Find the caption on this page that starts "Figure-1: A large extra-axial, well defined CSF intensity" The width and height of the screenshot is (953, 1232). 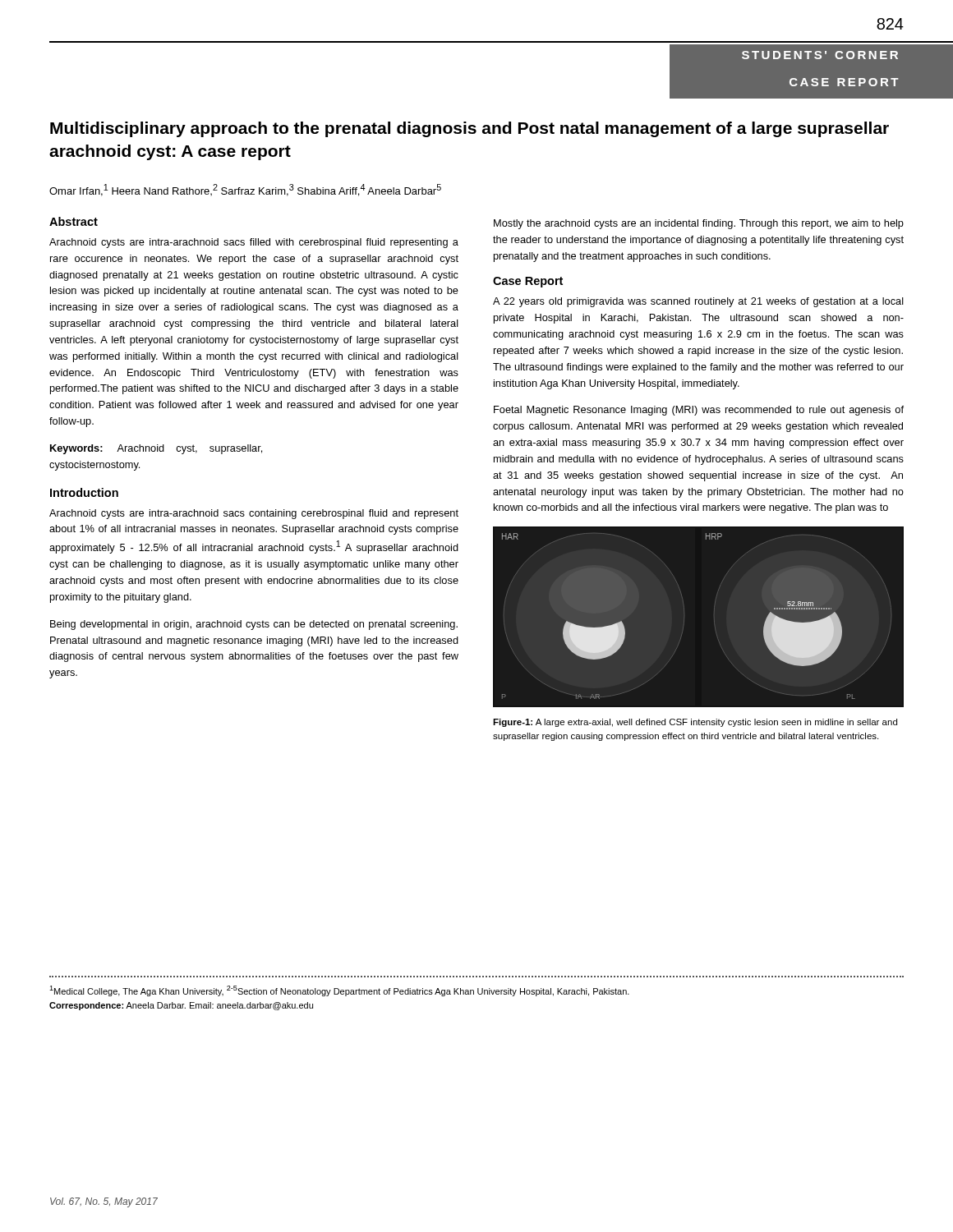coord(695,729)
